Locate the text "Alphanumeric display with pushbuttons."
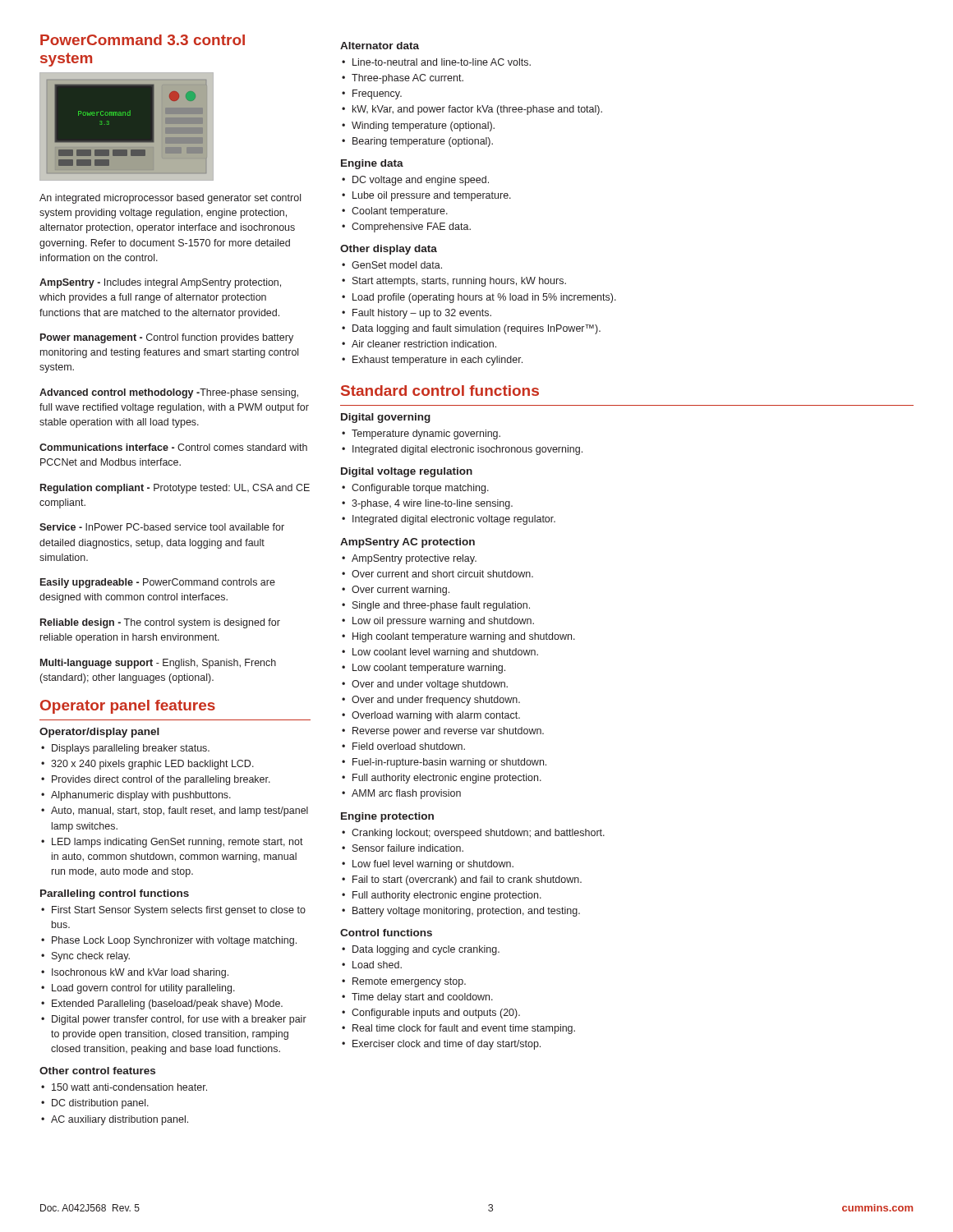This screenshot has height=1232, width=953. click(x=175, y=795)
